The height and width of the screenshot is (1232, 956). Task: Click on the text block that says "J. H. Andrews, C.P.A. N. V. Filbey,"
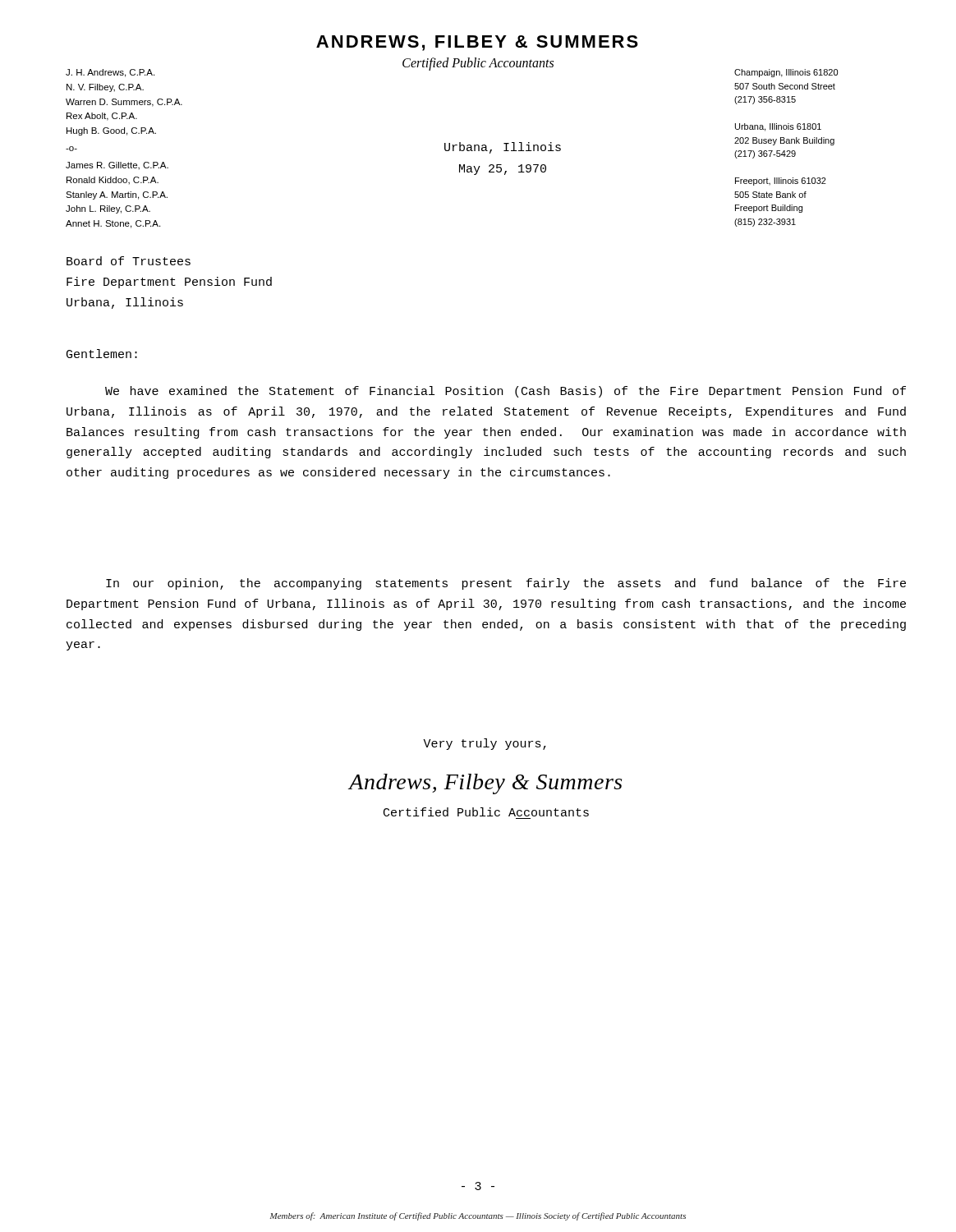[110, 73]
